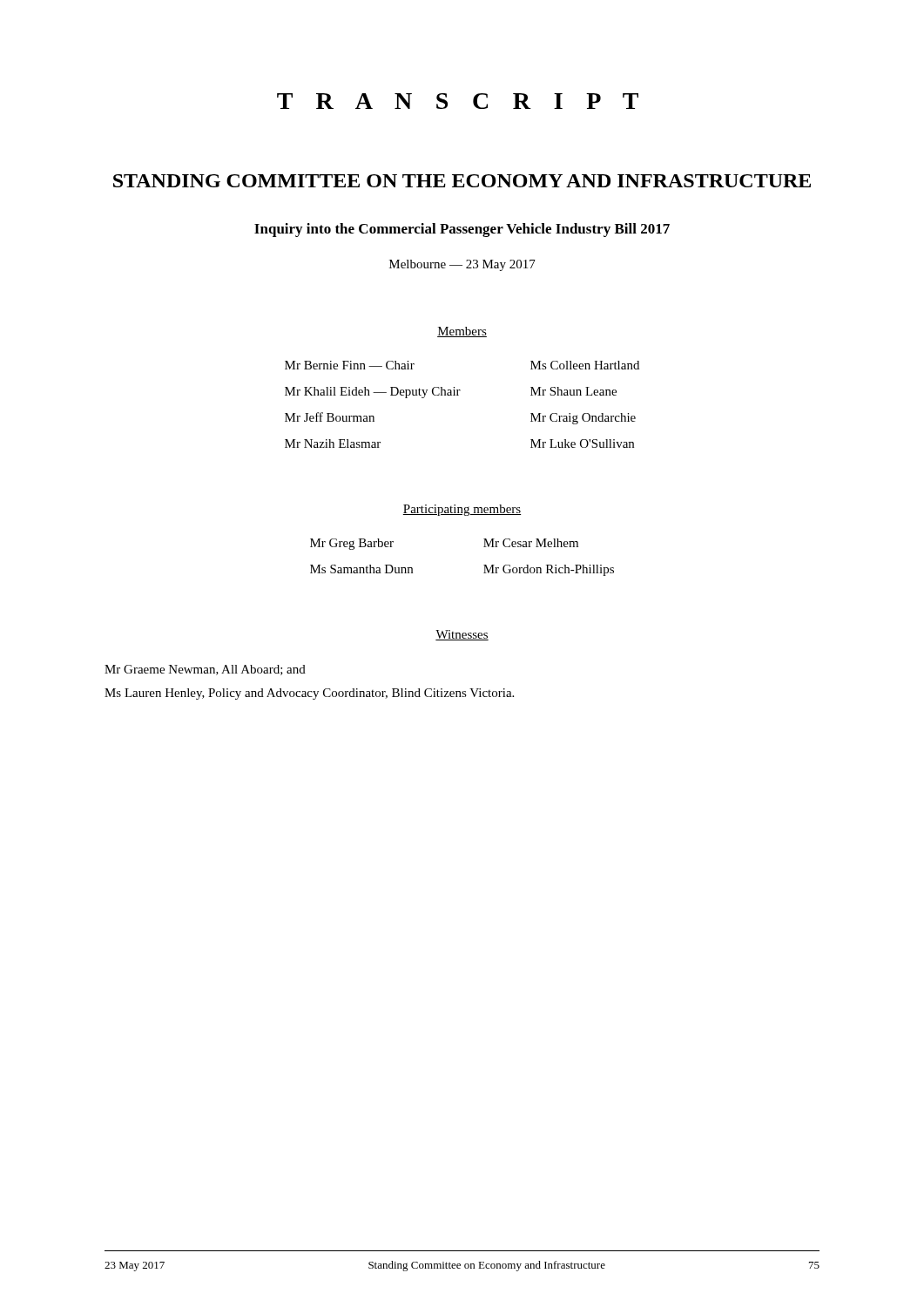
Task: Where does it say "STANDING COMMITTEE ON THE ECONOMY AND INFRASTRUCTURE"?
Action: 462,180
